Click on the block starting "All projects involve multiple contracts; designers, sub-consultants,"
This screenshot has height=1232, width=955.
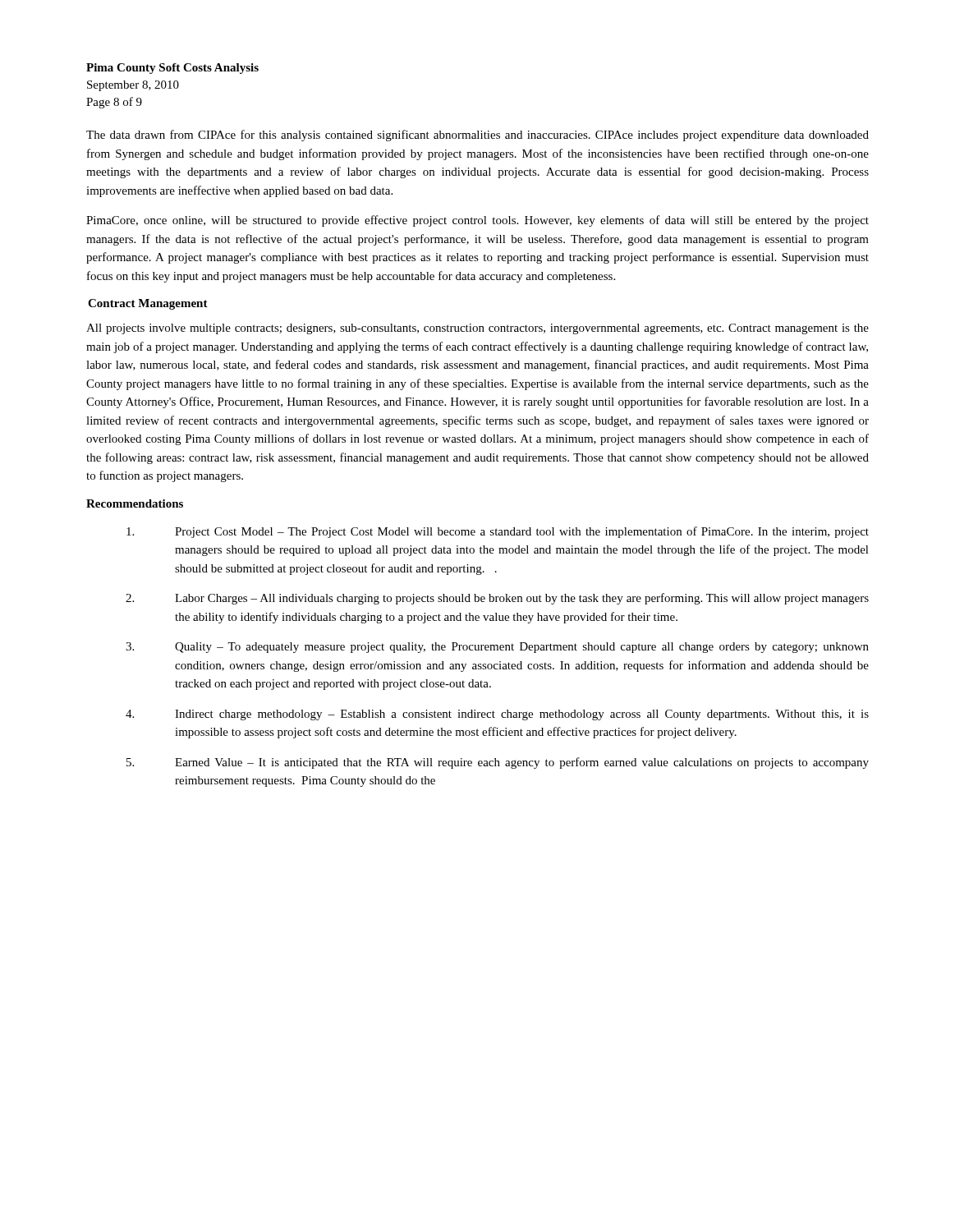478,402
